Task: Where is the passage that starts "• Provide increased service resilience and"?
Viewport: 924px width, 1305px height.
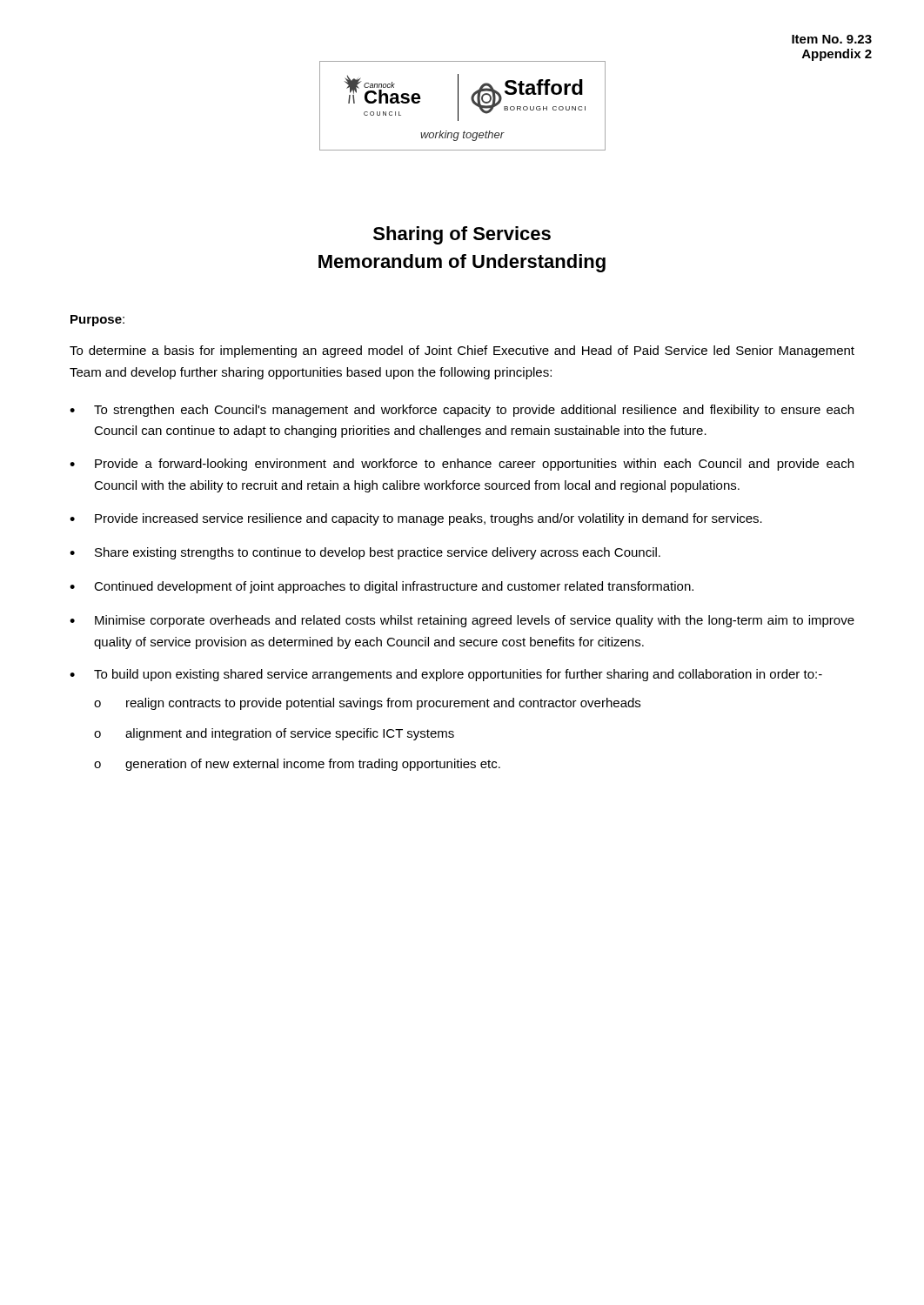Action: pos(416,519)
